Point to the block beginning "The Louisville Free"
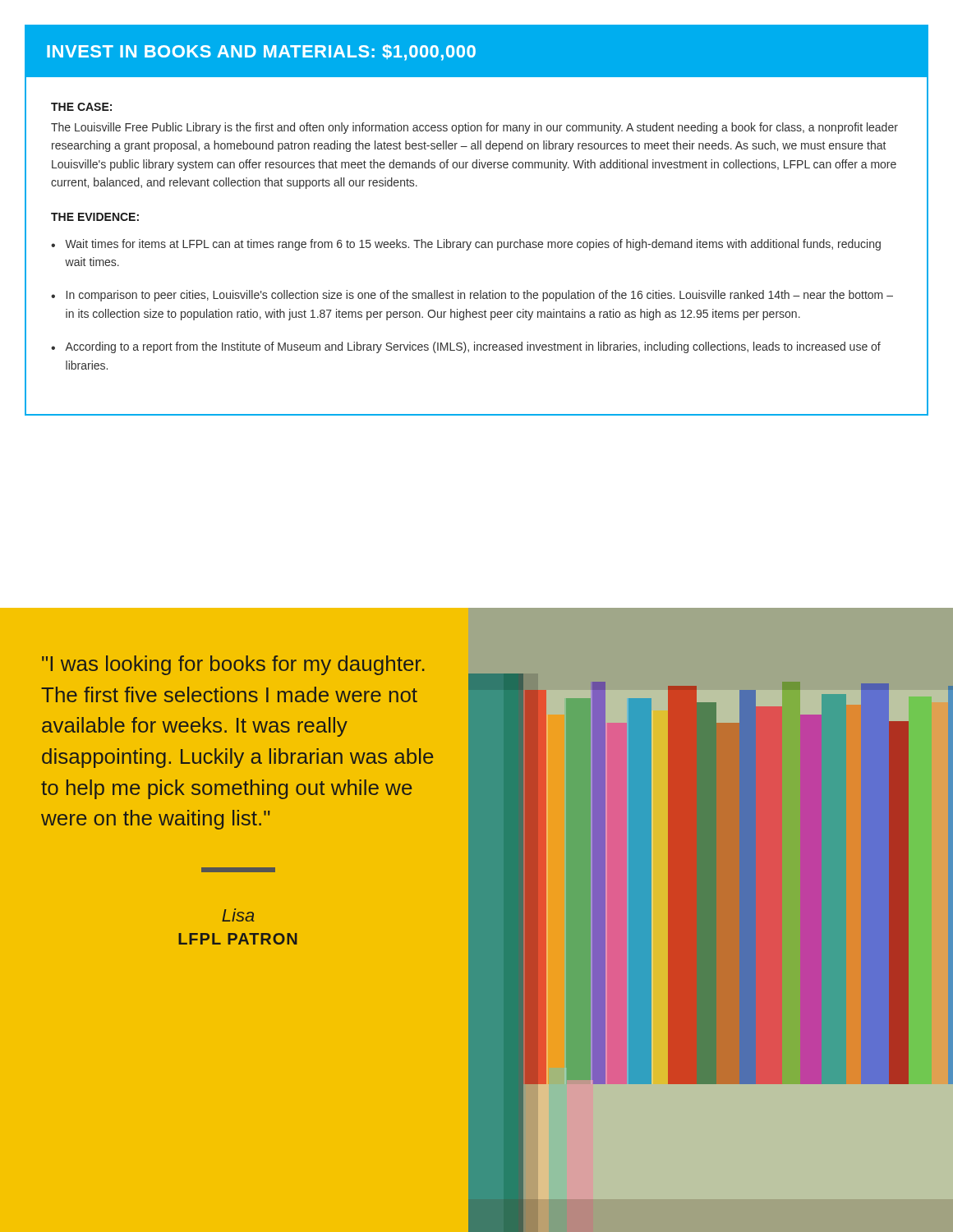Screen dimensions: 1232x953 click(474, 155)
